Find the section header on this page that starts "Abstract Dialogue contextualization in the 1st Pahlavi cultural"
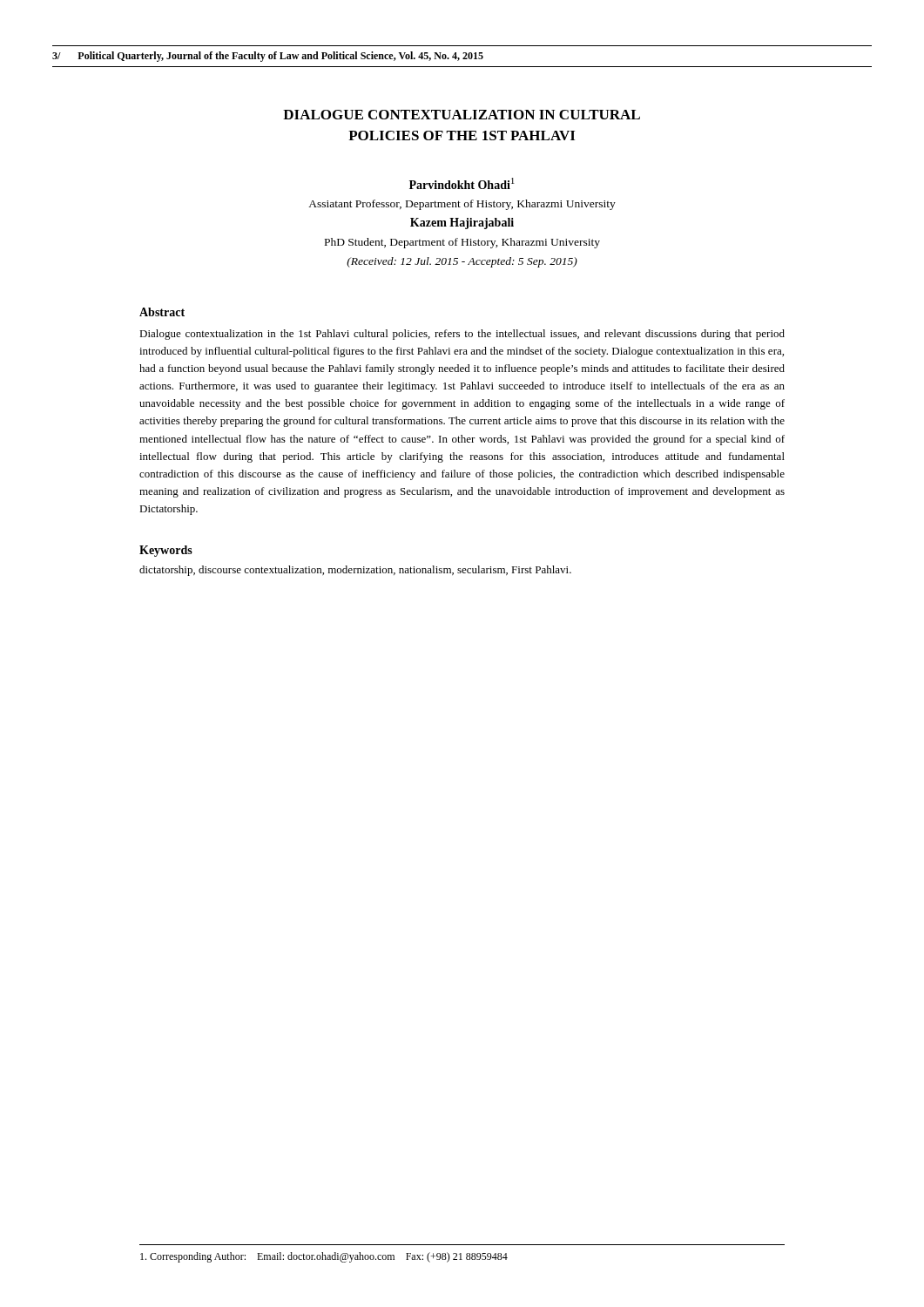Screen dimensions: 1307x924 (462, 412)
